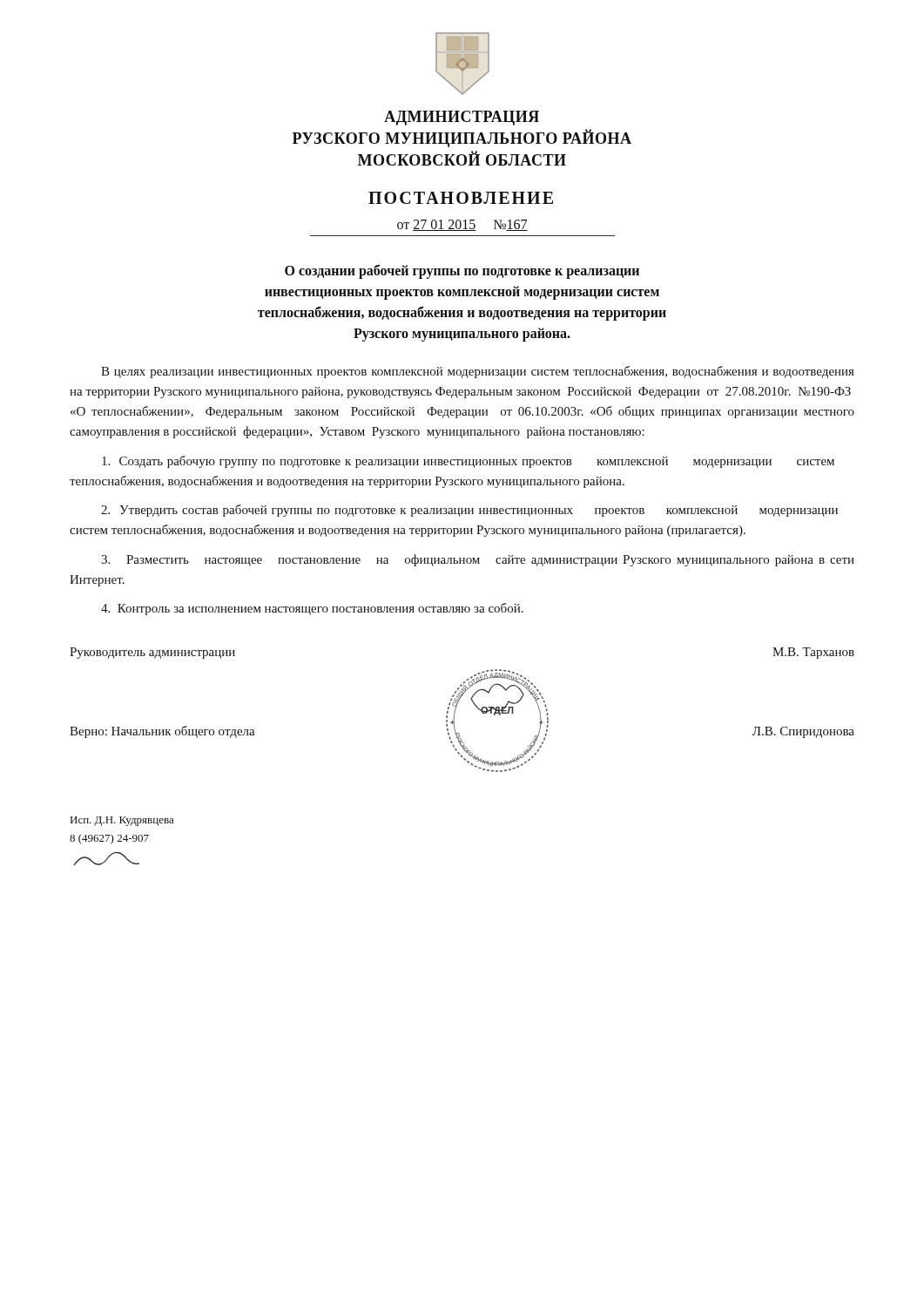The image size is (924, 1307).
Task: Click on the element starting "3. Разместить настоящее постановление на"
Action: pos(462,569)
